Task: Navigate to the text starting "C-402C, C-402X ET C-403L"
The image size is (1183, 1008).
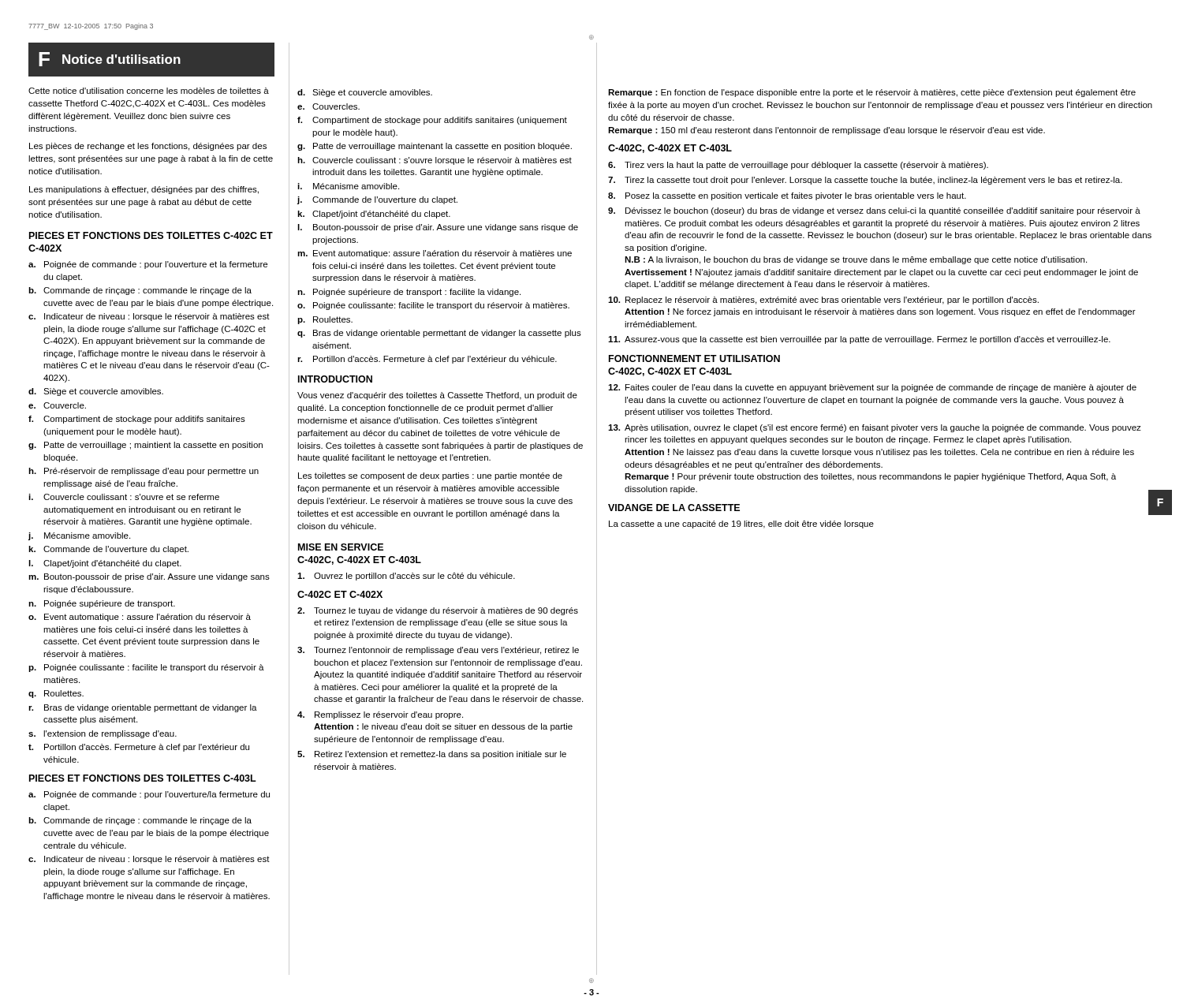Action: click(670, 149)
